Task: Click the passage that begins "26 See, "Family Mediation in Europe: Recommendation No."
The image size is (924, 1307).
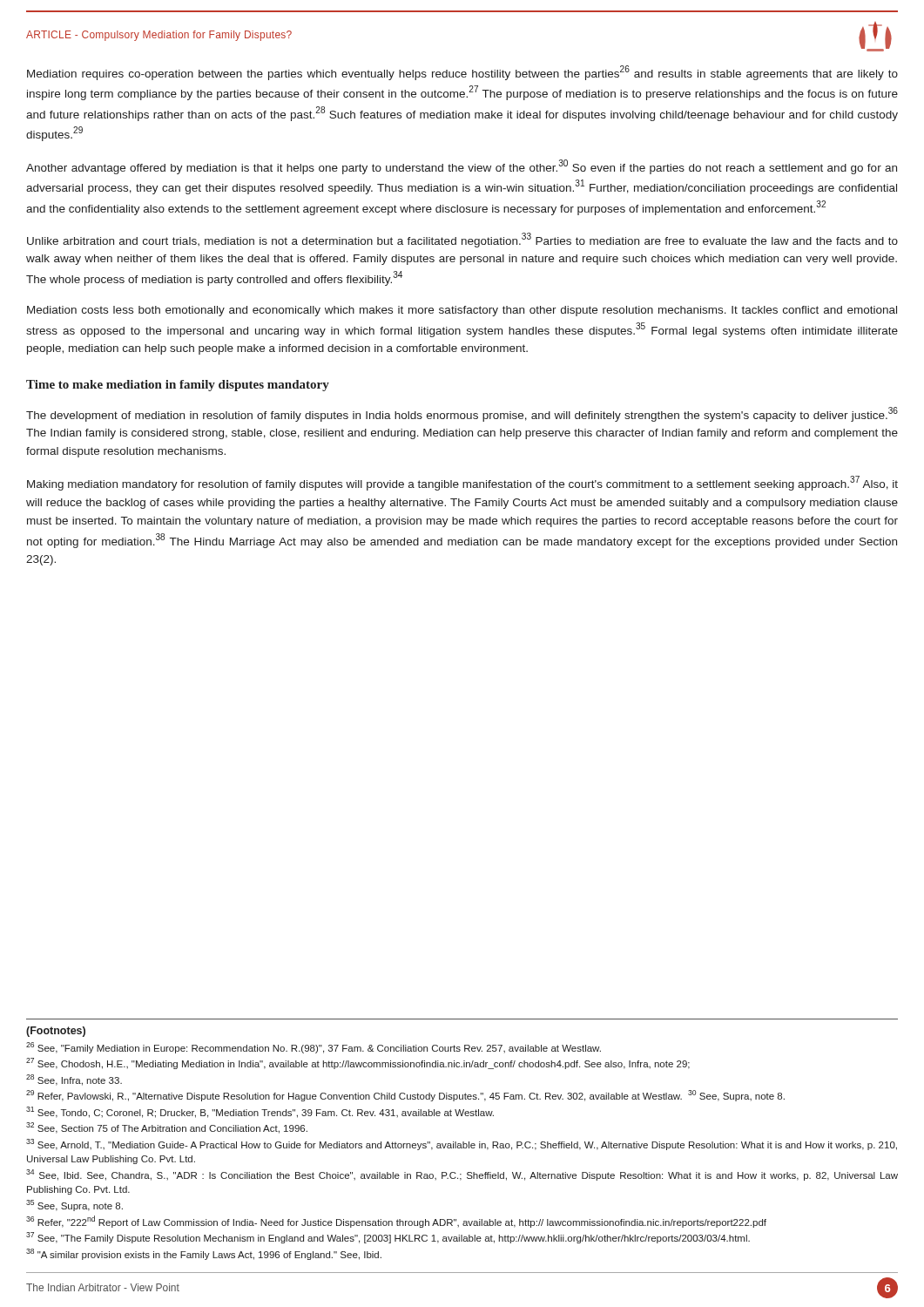Action: [x=314, y=1047]
